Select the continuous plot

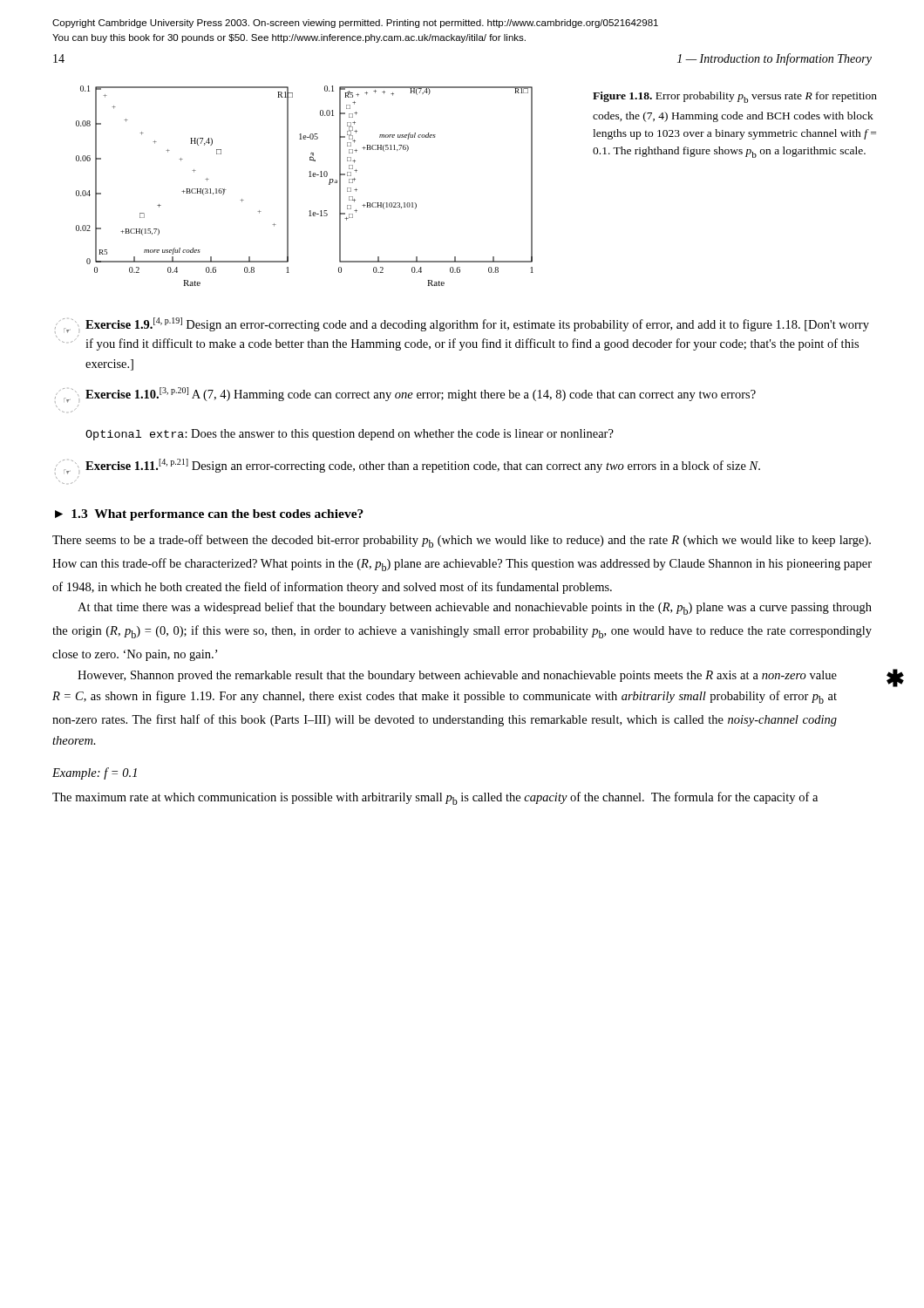(314, 190)
